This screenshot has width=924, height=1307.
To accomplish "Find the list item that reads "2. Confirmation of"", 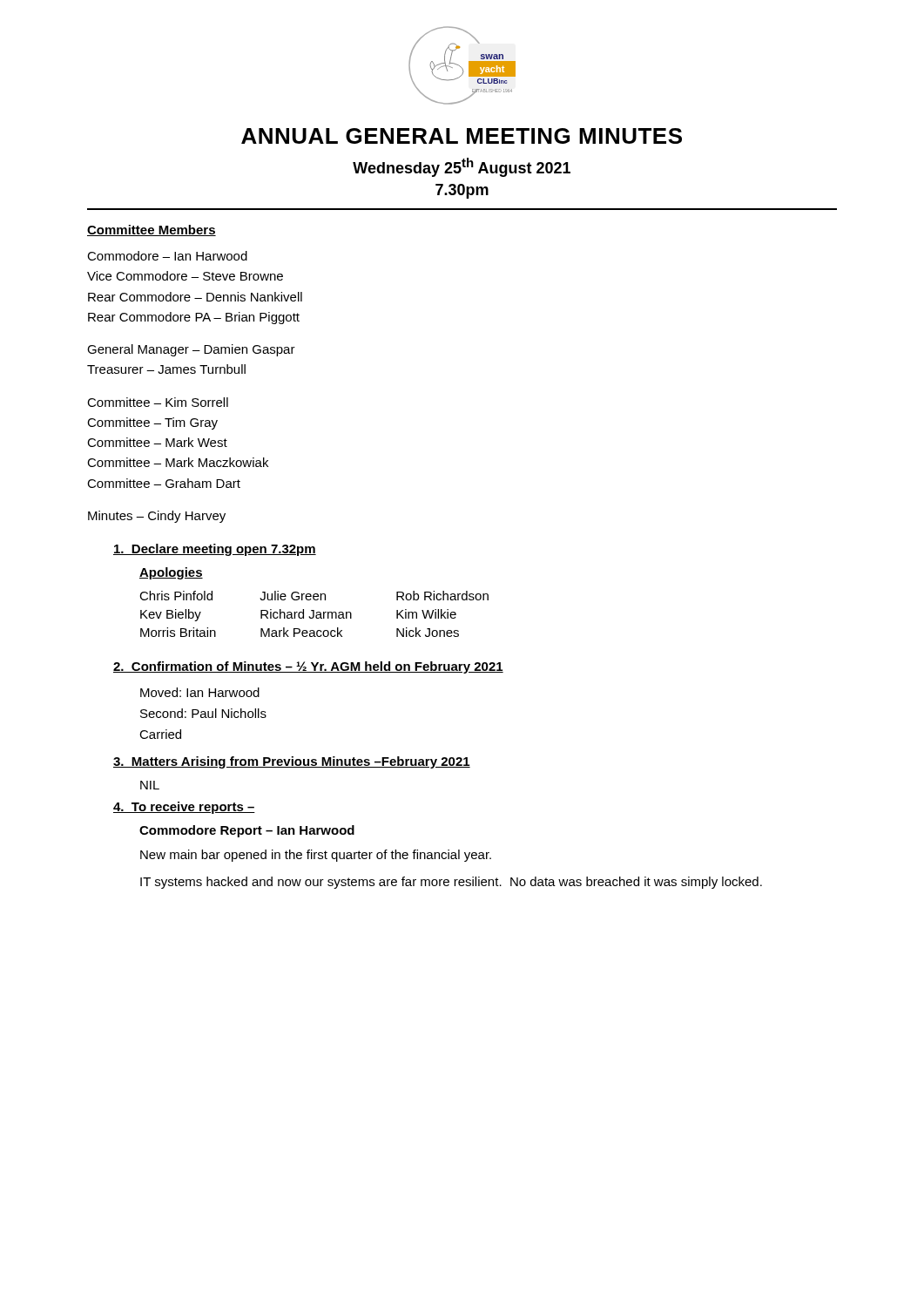I will point(308,666).
